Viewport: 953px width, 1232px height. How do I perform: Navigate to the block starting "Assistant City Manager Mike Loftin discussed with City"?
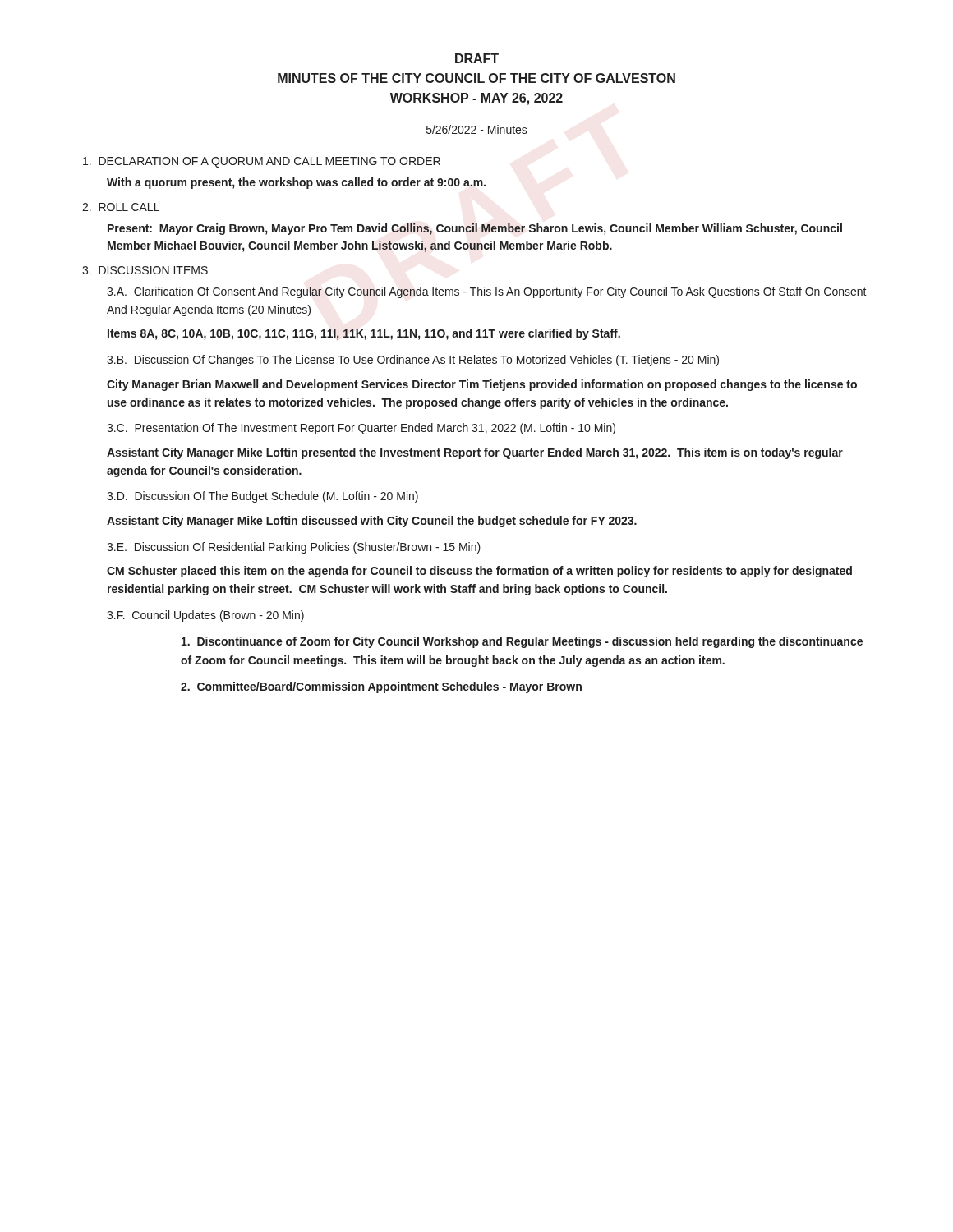point(489,521)
